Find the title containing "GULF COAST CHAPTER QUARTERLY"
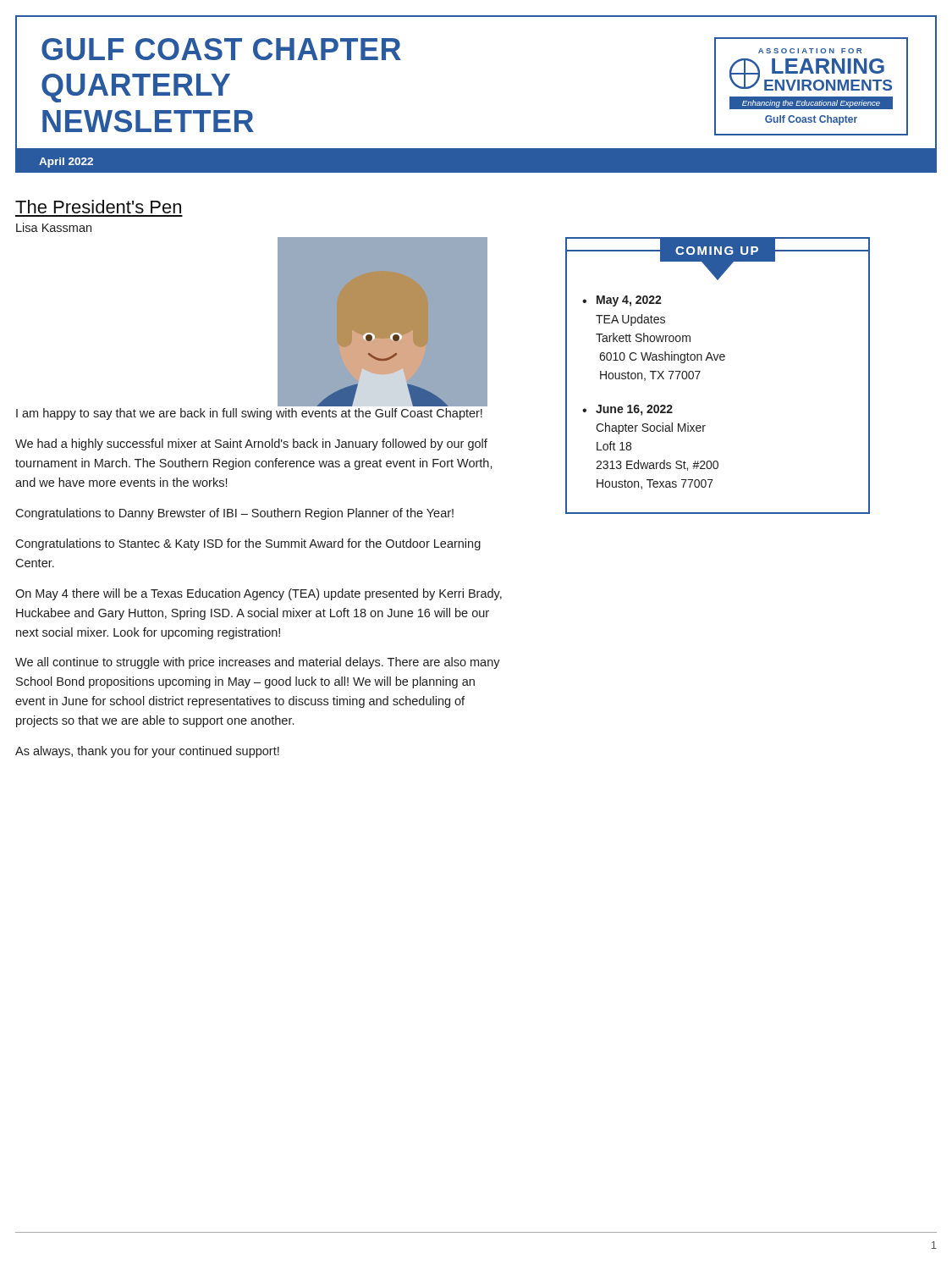 169,86
